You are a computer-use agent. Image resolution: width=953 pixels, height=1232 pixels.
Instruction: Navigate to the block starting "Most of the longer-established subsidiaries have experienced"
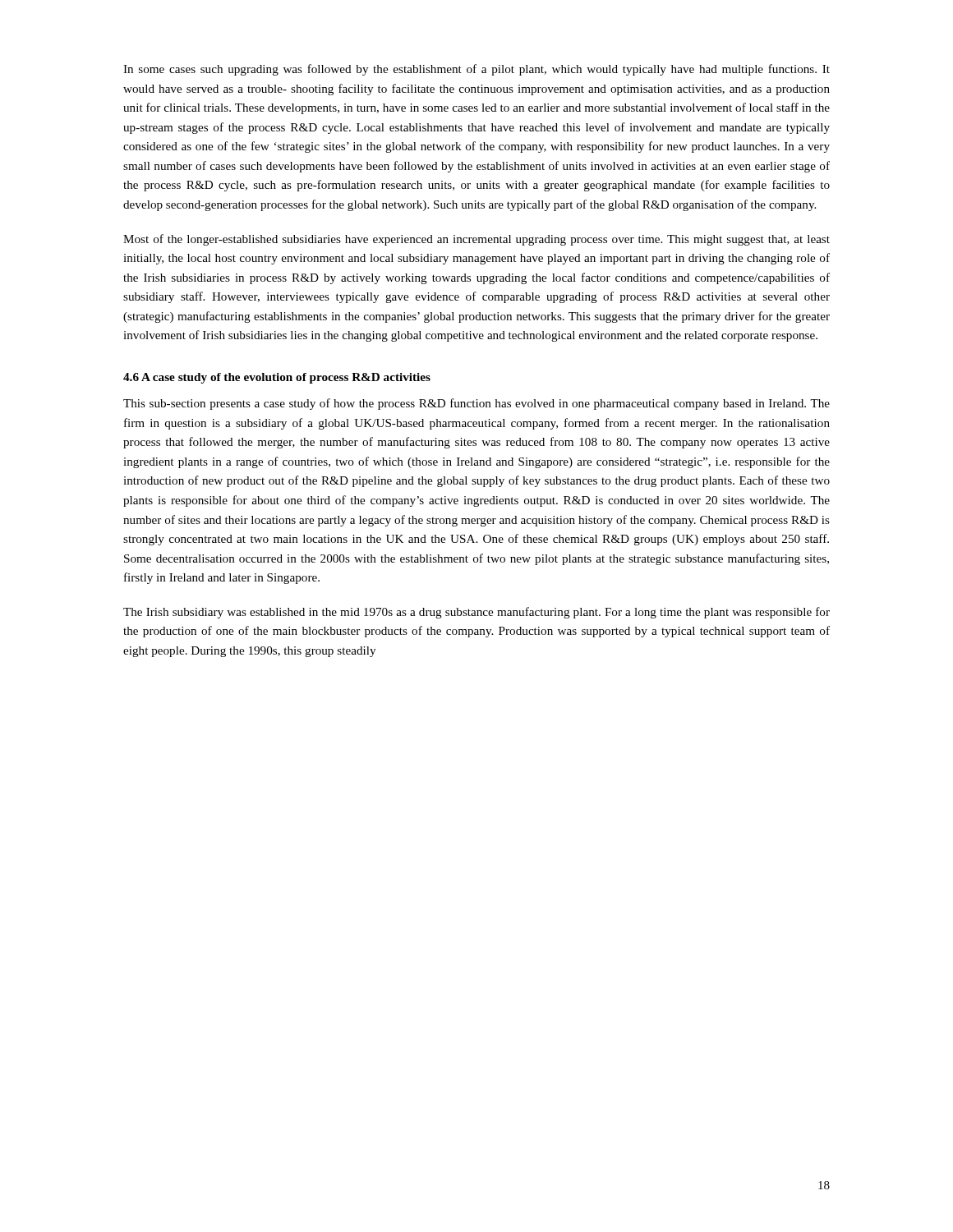tap(476, 287)
